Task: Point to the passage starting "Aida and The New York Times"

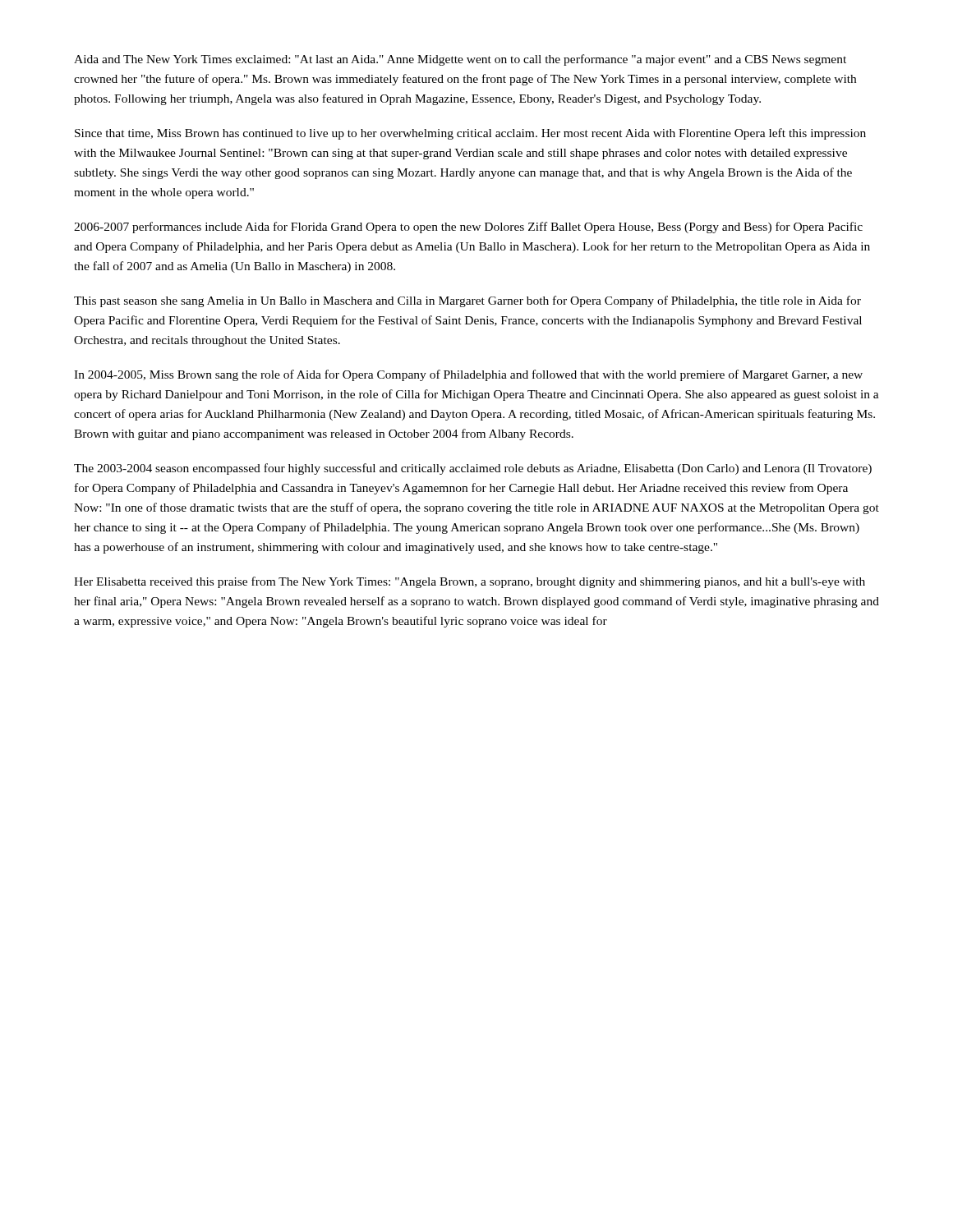Action: pos(465,78)
